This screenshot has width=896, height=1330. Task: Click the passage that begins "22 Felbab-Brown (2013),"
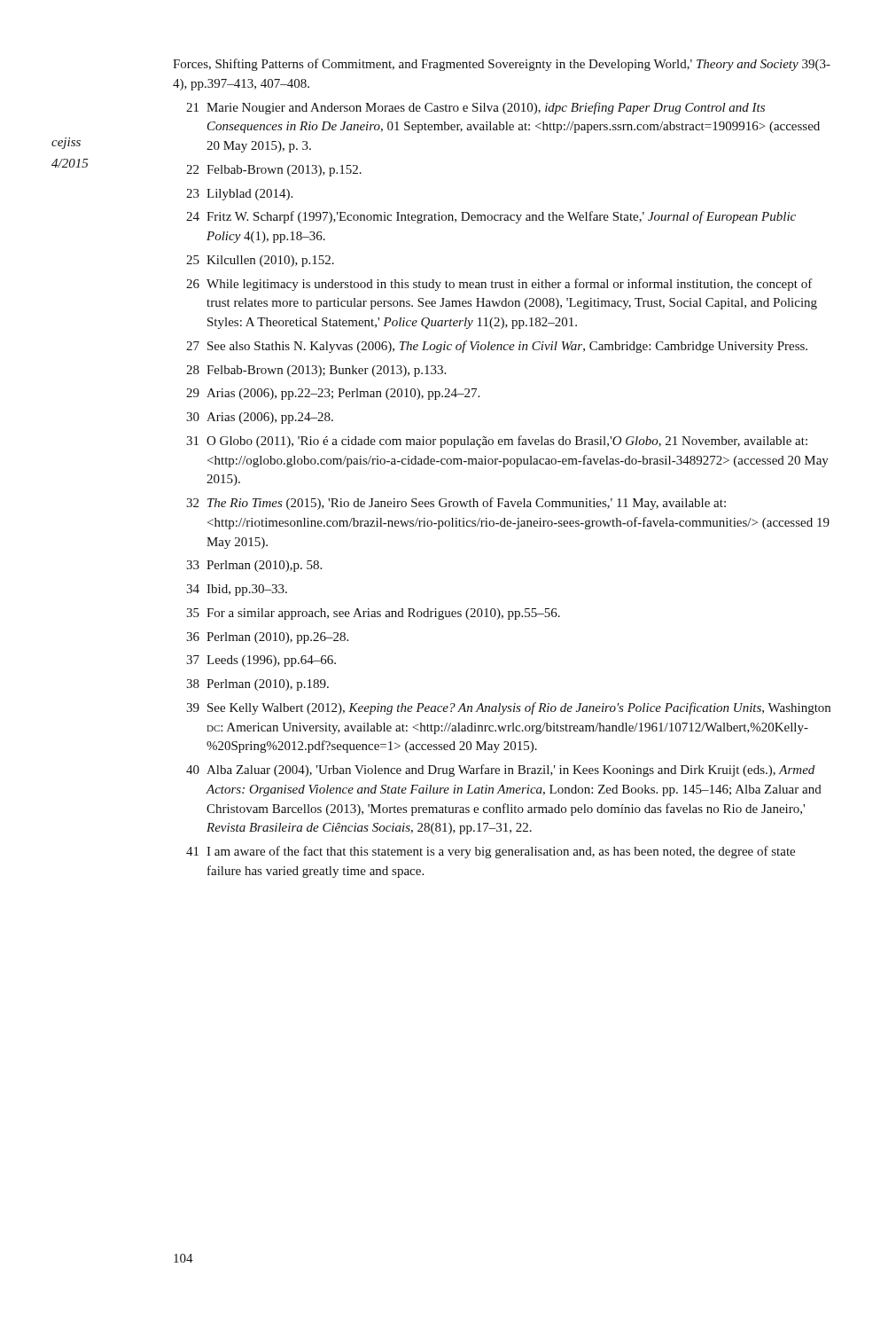[274, 171]
